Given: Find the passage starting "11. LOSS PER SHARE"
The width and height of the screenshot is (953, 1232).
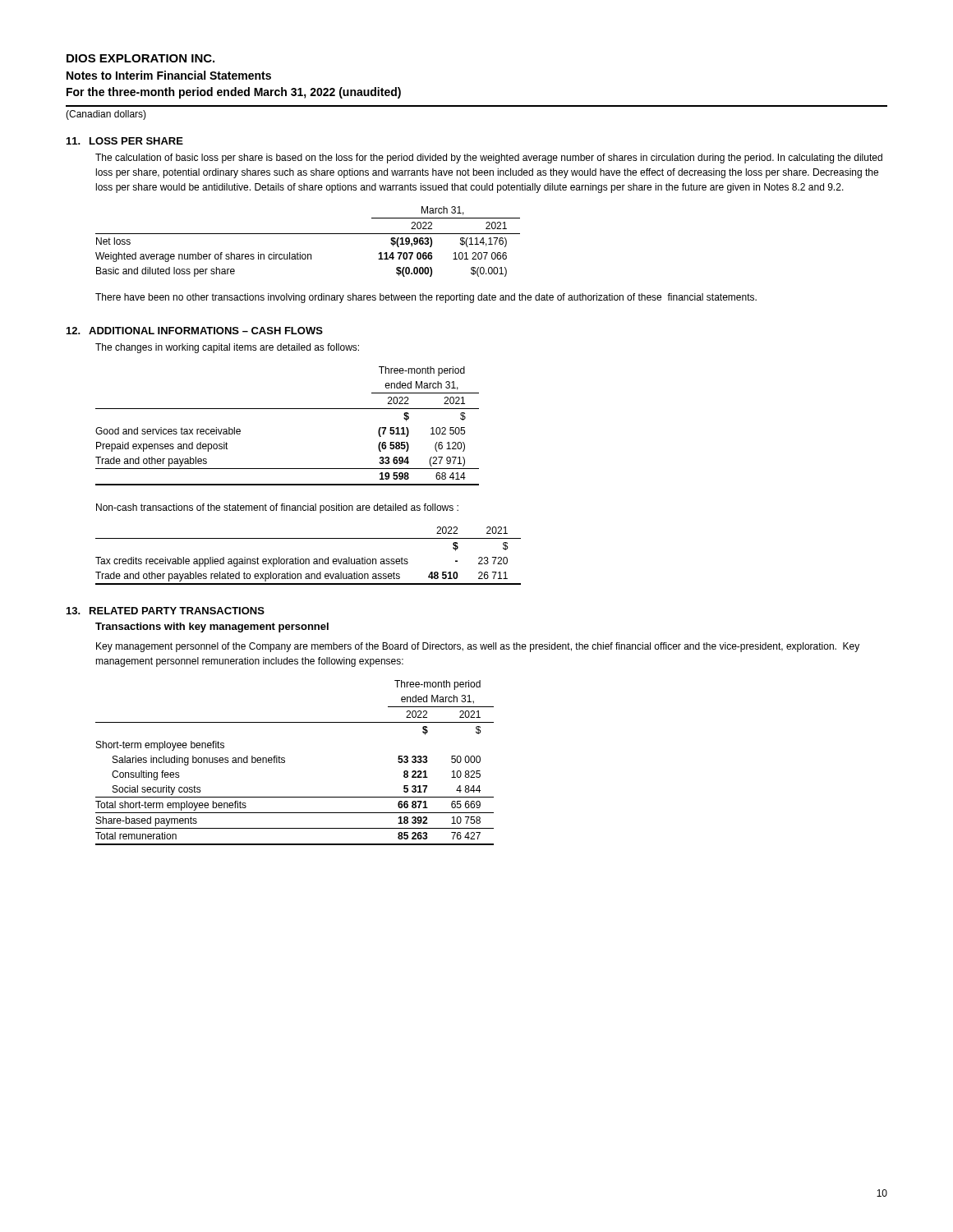Looking at the screenshot, I should point(124,141).
